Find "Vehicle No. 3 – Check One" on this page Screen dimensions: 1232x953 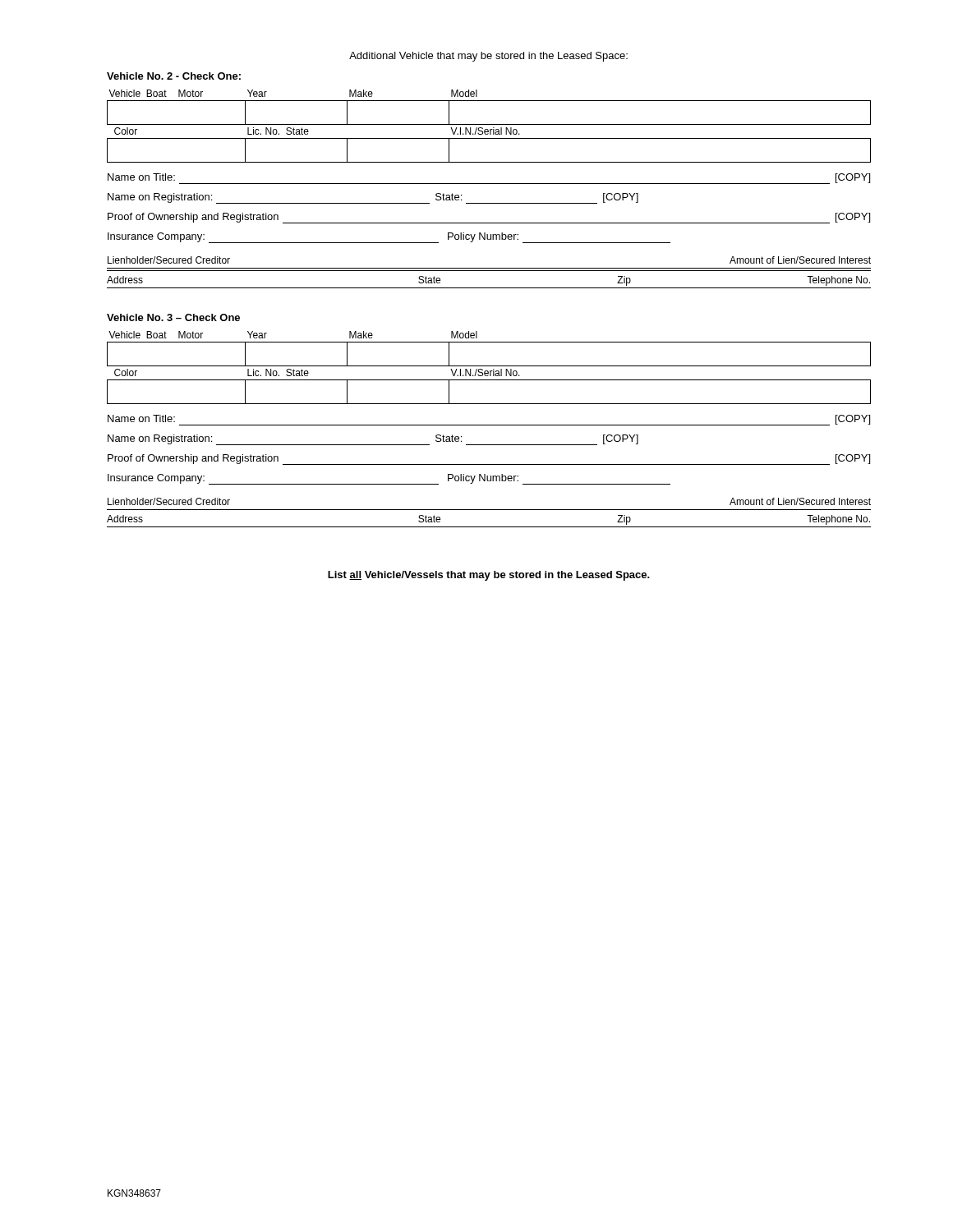coord(174,317)
